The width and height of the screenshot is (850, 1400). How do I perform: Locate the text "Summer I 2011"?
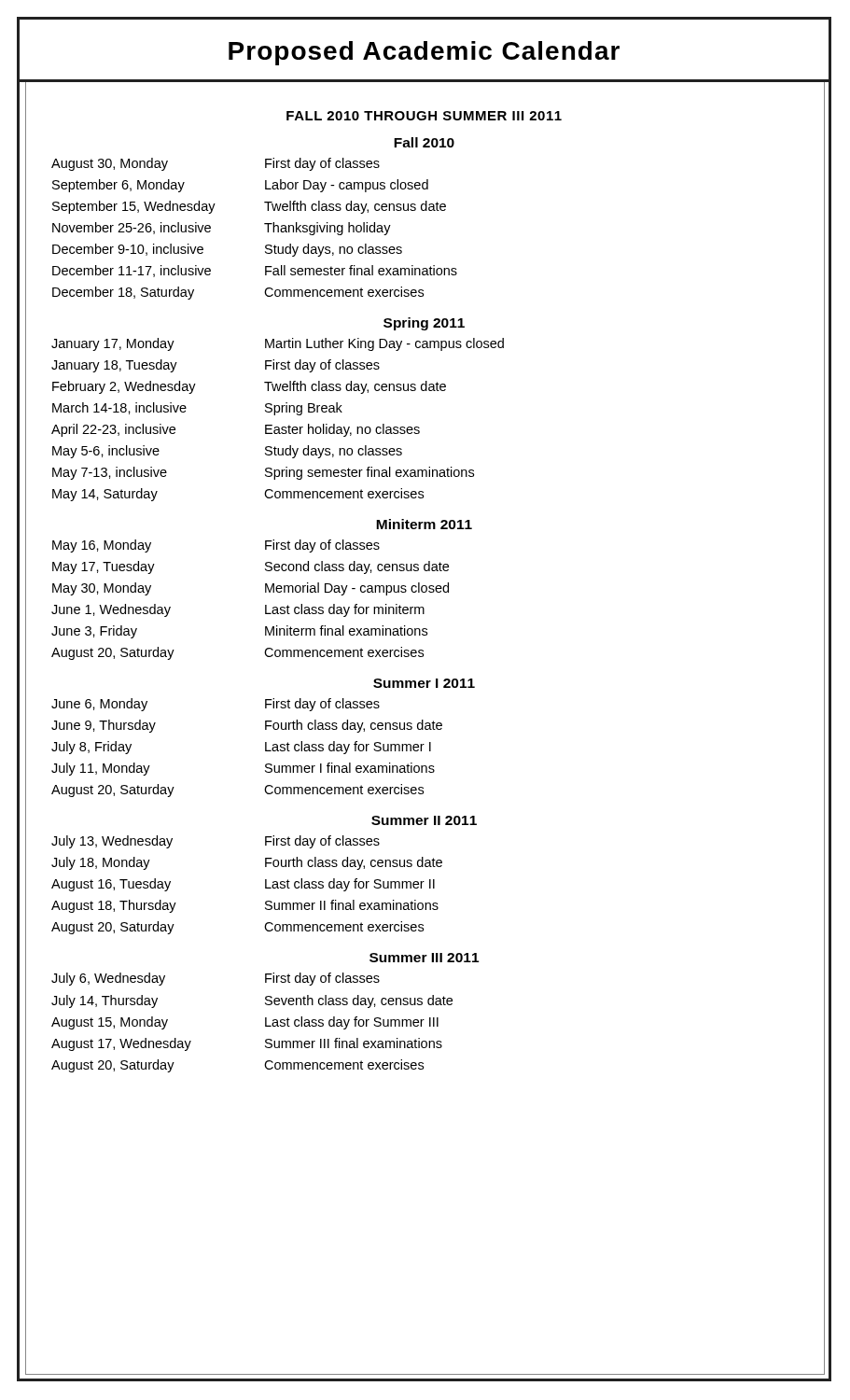point(424,683)
